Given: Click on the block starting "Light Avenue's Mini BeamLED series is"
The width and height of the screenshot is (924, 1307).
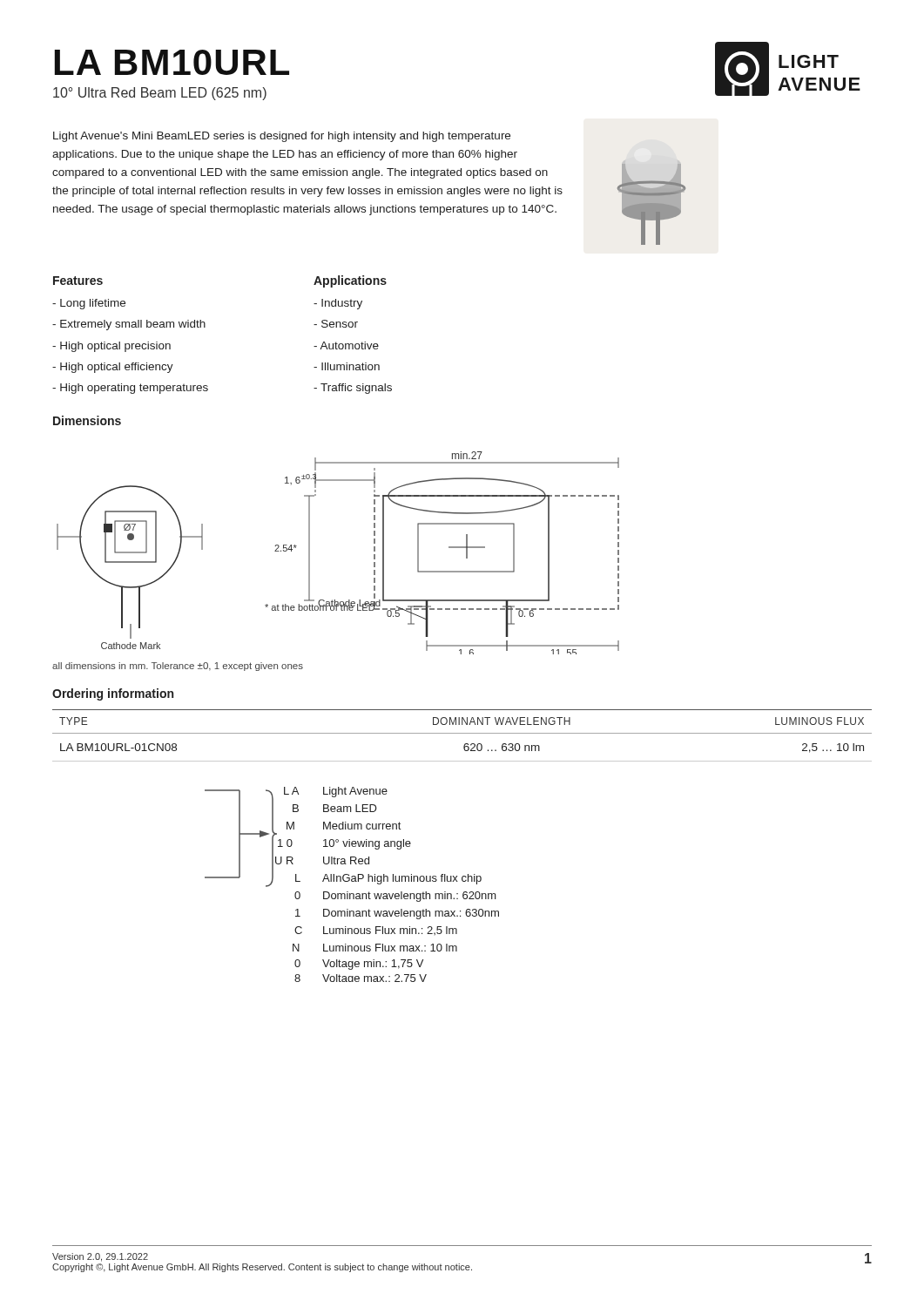Looking at the screenshot, I should point(307,172).
